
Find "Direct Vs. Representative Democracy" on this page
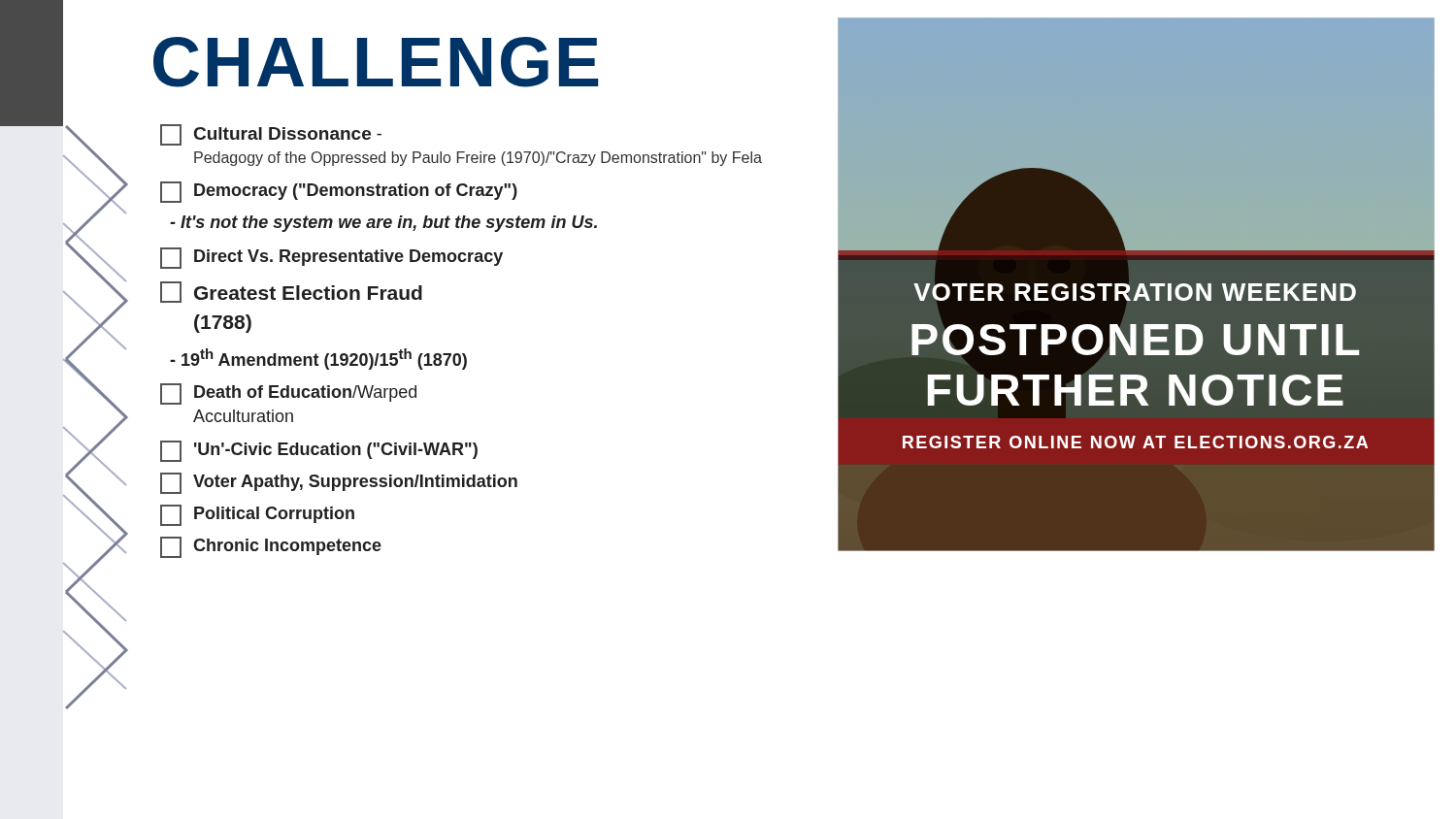[x=332, y=257]
